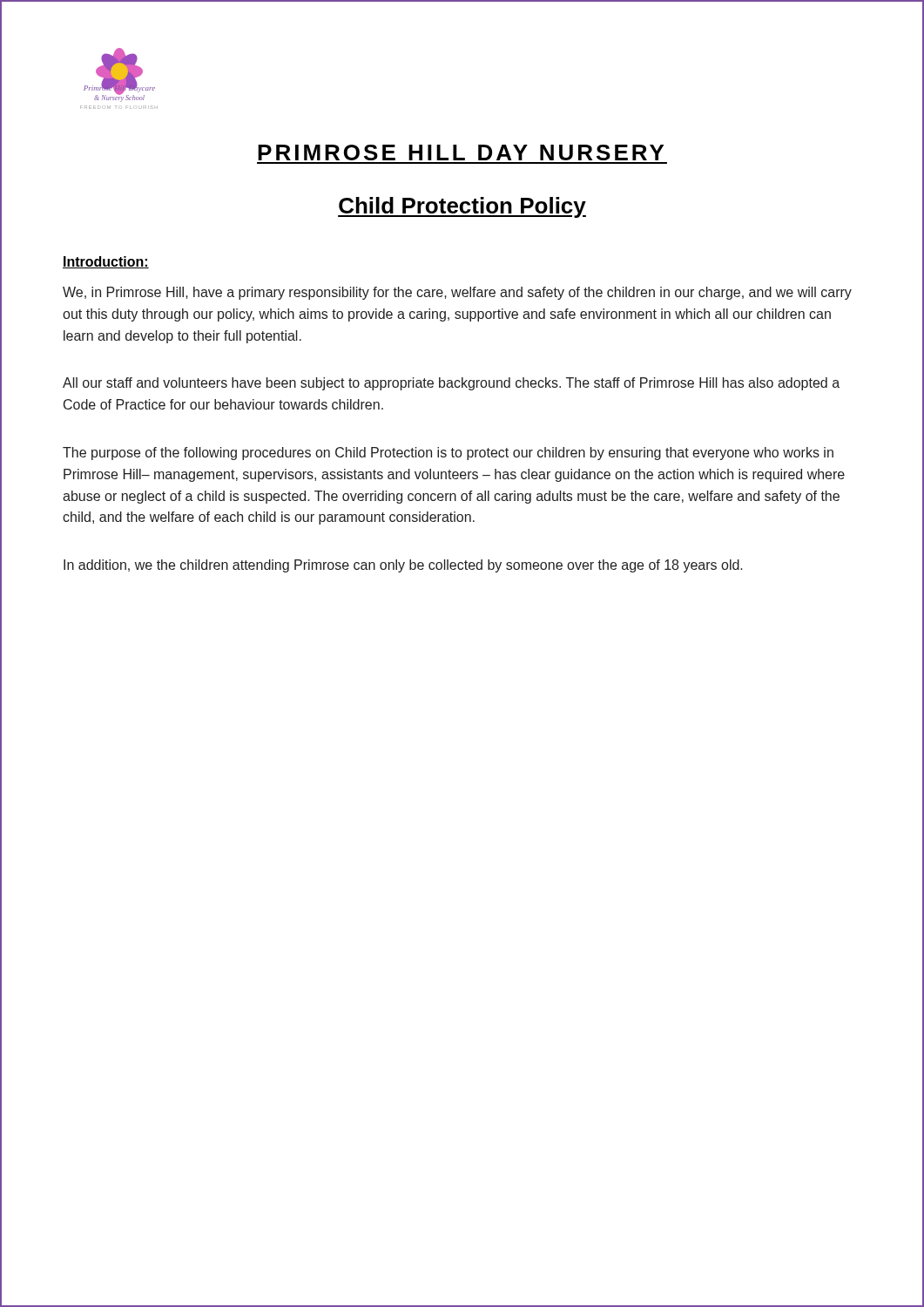Find "PRIMROSE HILL DAY NURSERY" on this page
The height and width of the screenshot is (1307, 924).
tap(462, 153)
